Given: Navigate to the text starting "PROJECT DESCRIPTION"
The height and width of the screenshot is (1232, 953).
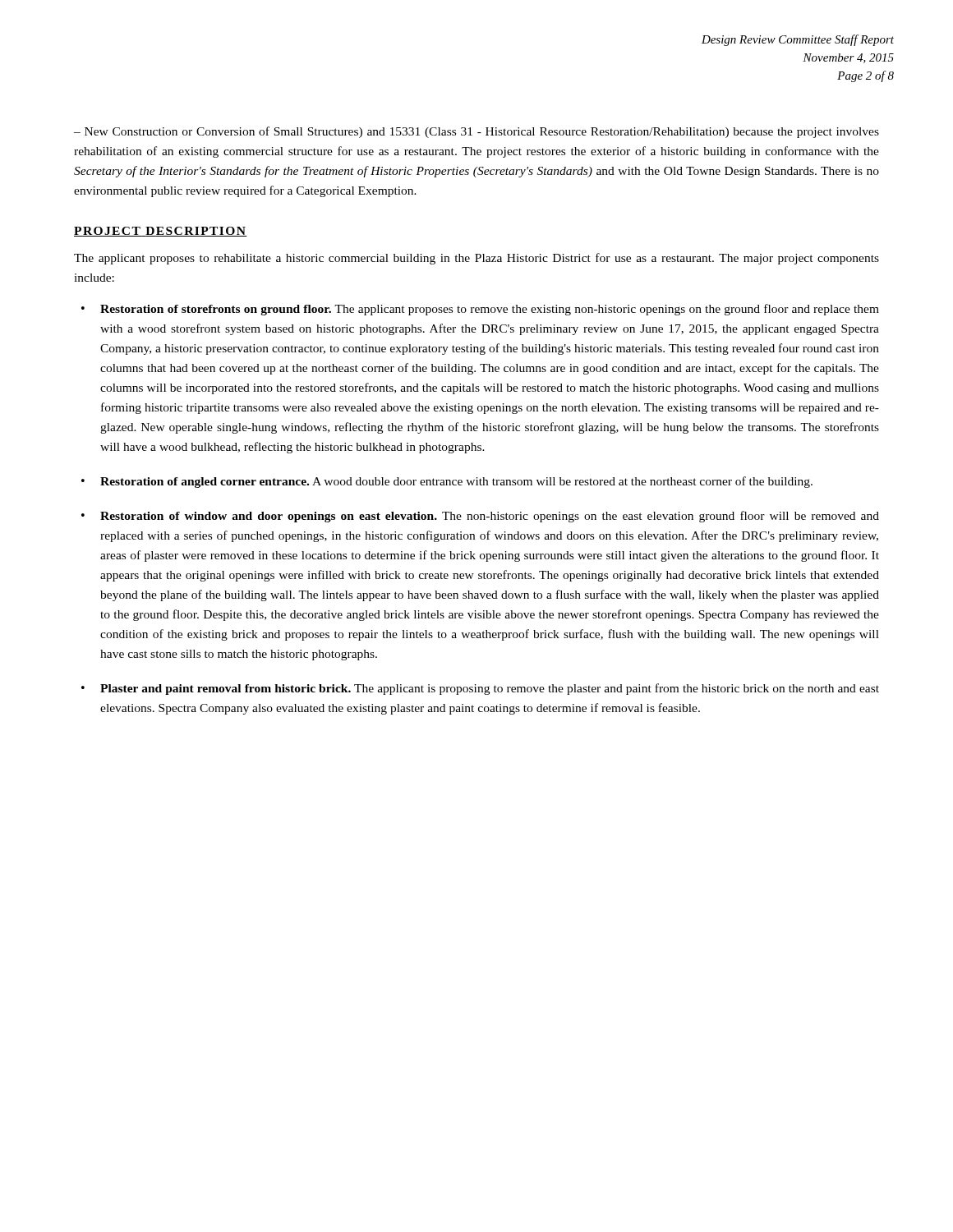Looking at the screenshot, I should pyautogui.click(x=160, y=230).
